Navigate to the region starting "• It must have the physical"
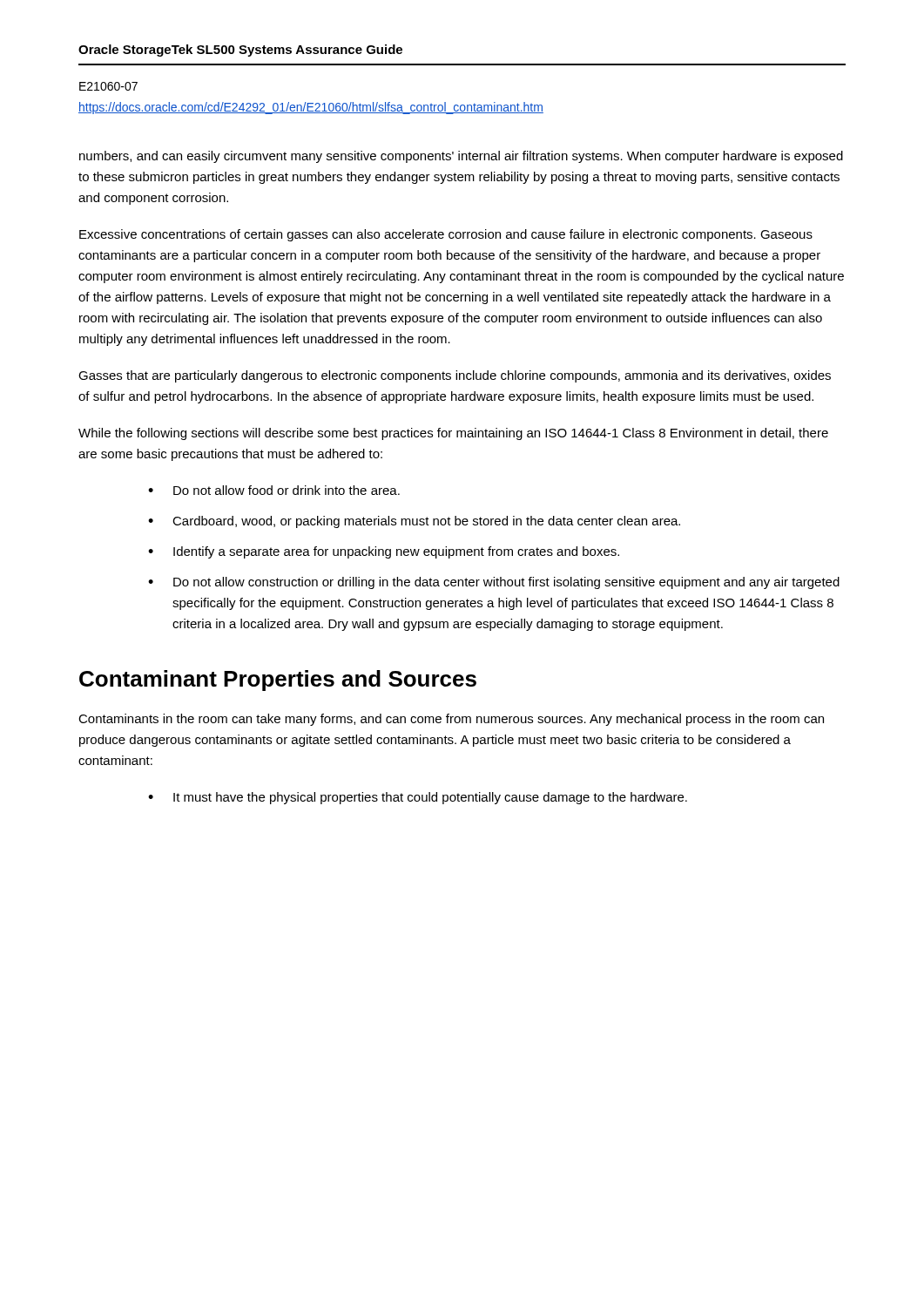This screenshot has height=1307, width=924. point(497,798)
